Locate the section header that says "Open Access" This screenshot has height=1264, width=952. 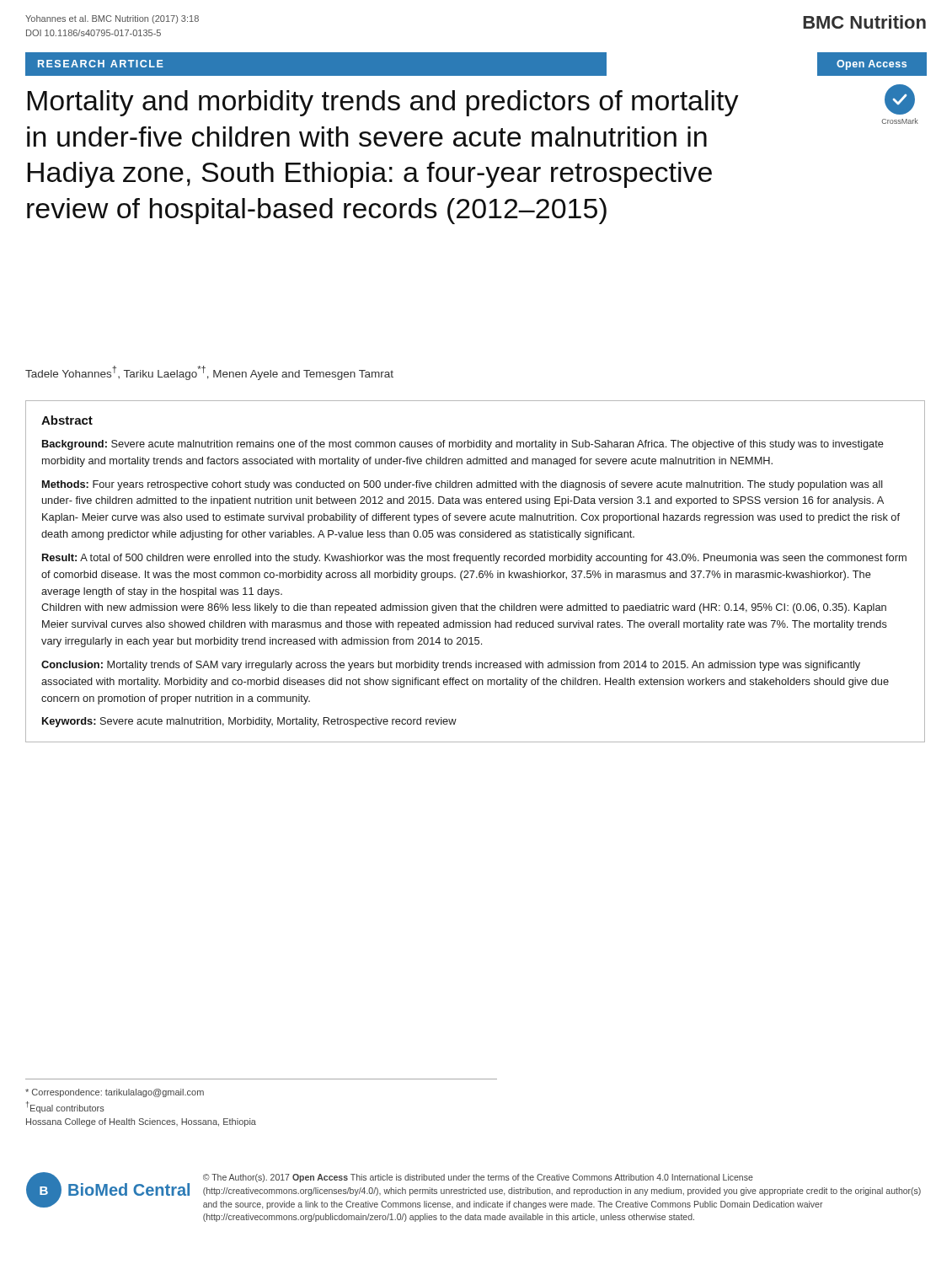point(872,64)
